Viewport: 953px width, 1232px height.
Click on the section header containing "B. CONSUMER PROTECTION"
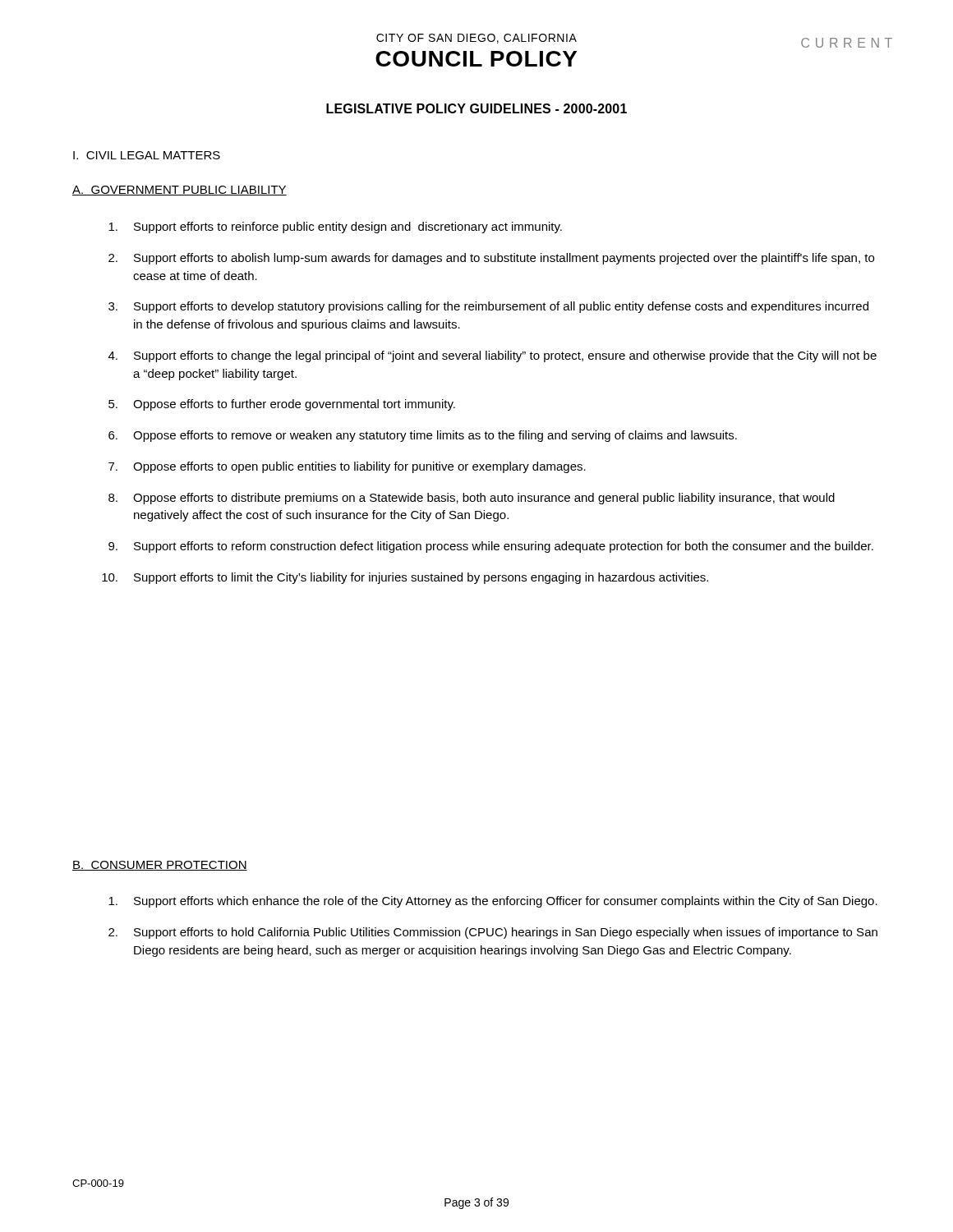pos(160,864)
